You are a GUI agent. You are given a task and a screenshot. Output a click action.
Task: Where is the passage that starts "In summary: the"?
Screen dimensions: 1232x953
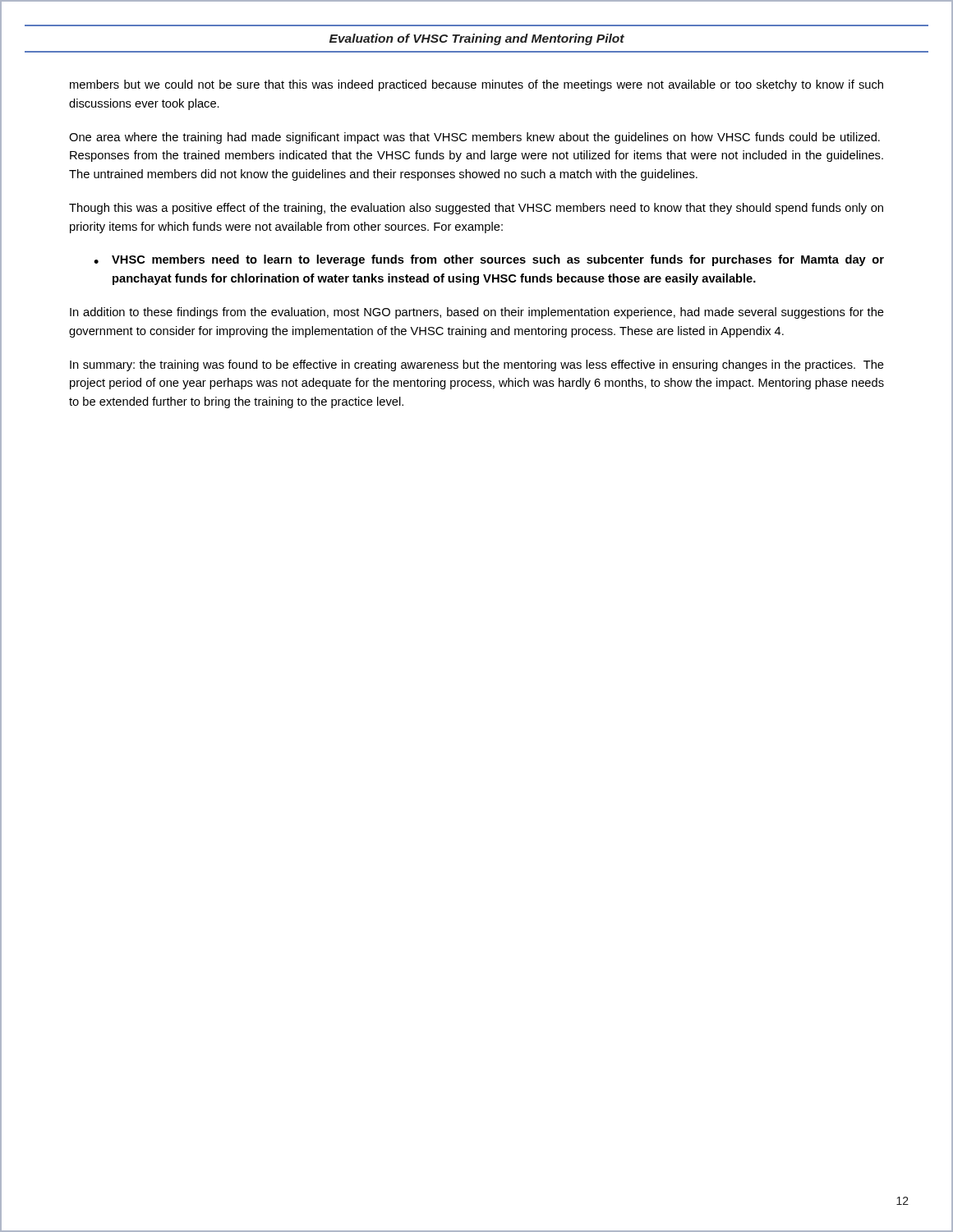pyautogui.click(x=476, y=383)
